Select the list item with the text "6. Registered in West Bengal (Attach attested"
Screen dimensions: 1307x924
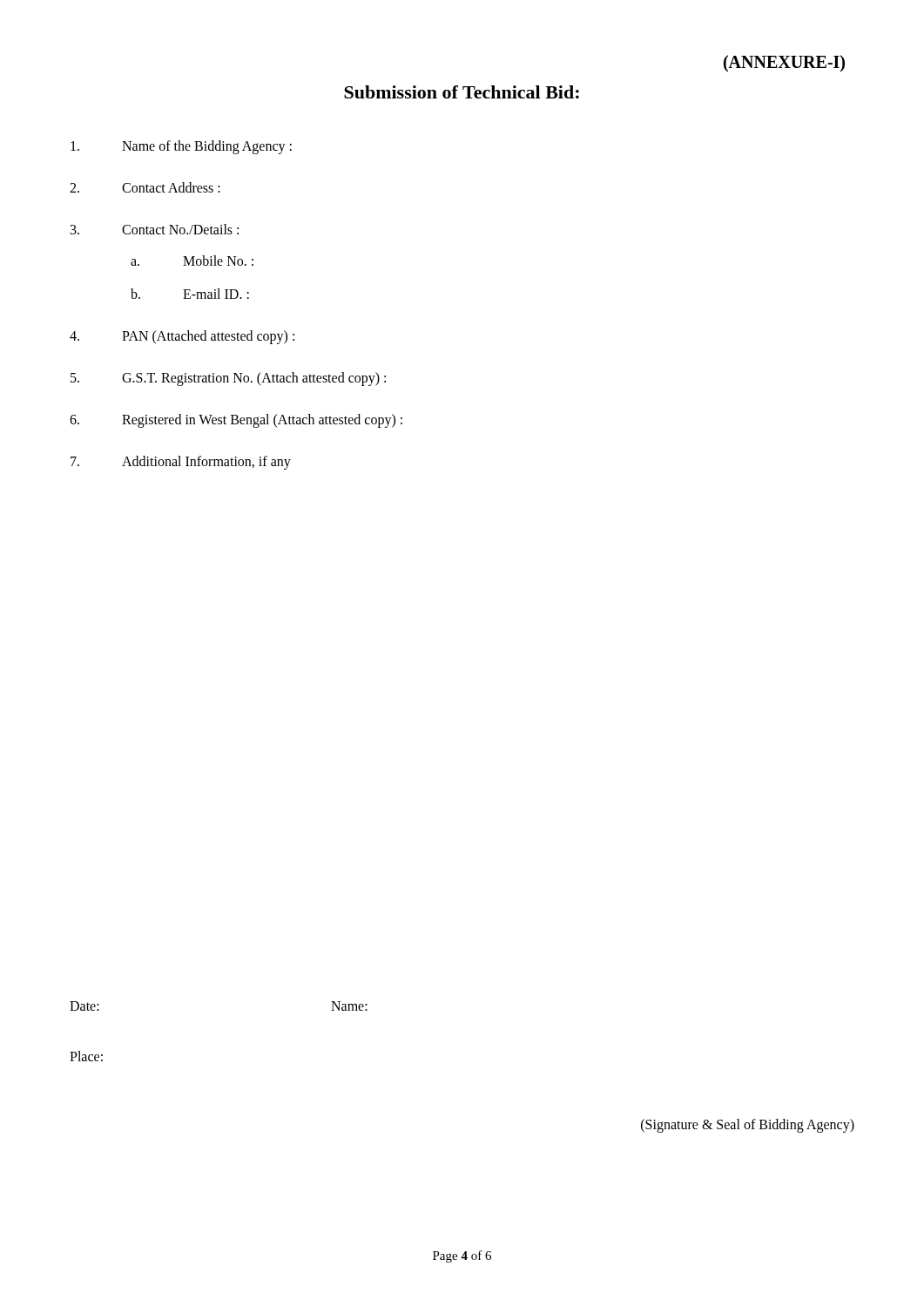tap(236, 421)
